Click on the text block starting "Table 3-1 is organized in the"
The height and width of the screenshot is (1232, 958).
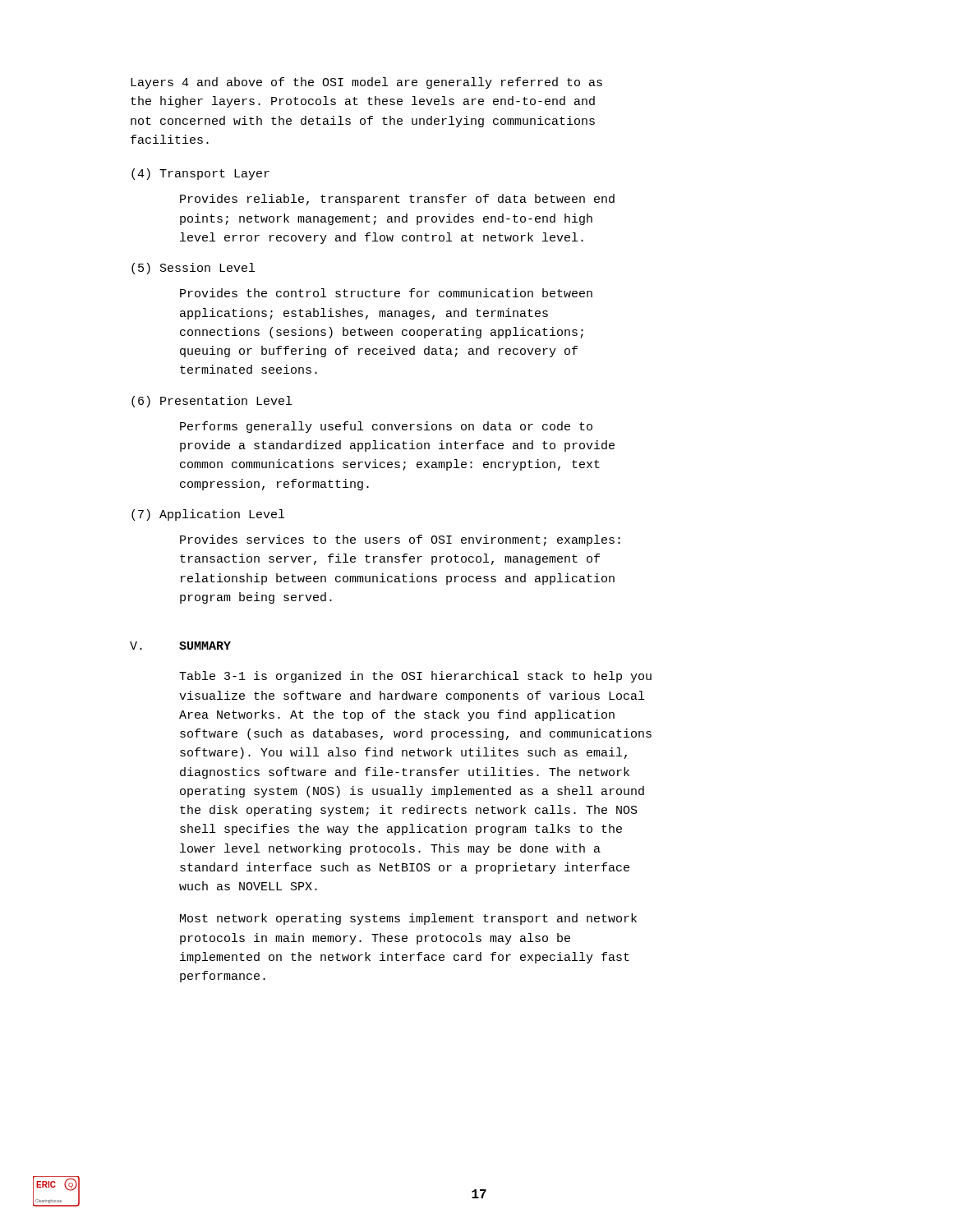[x=416, y=782]
